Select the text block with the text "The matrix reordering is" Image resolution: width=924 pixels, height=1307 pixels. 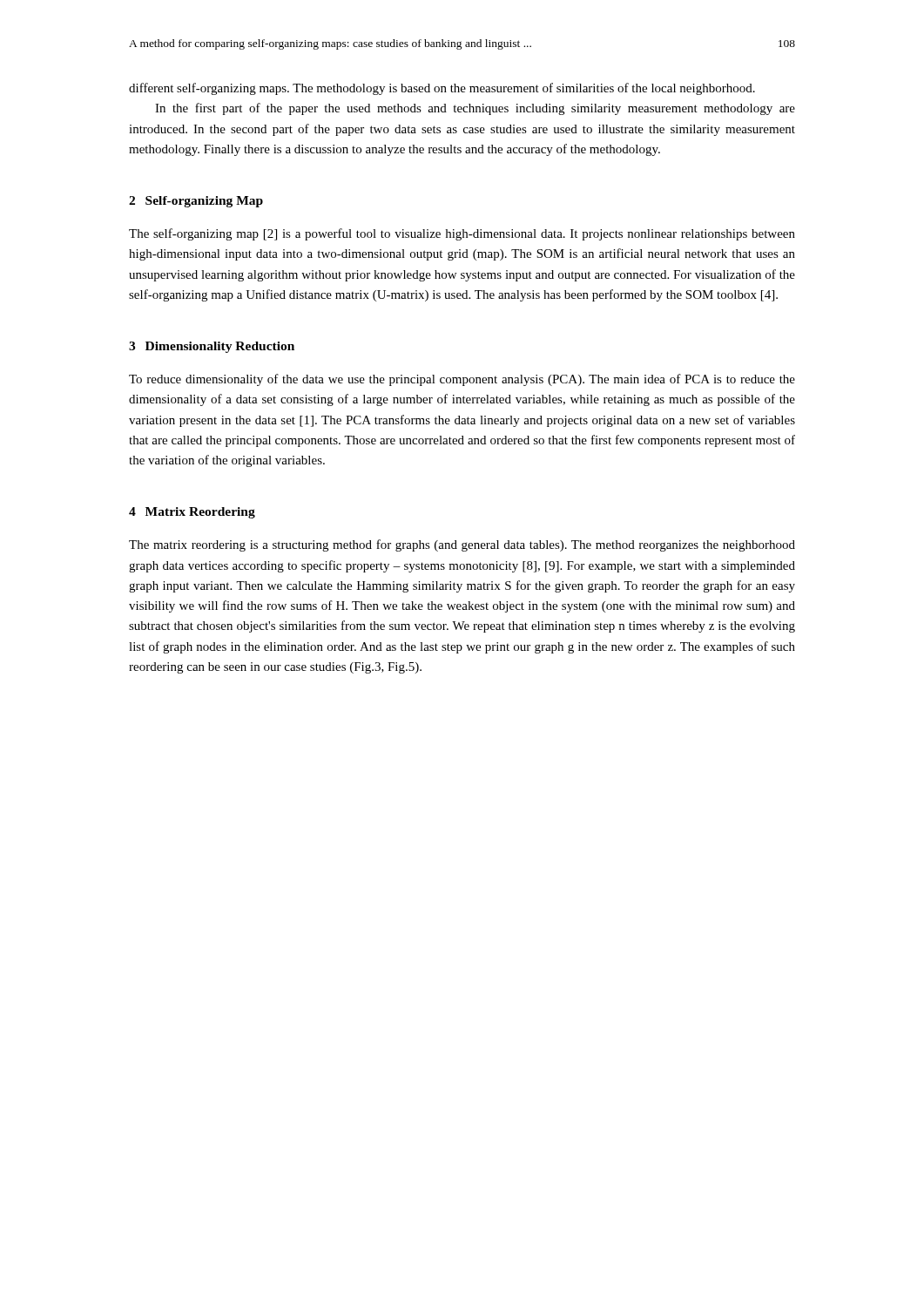(x=462, y=606)
